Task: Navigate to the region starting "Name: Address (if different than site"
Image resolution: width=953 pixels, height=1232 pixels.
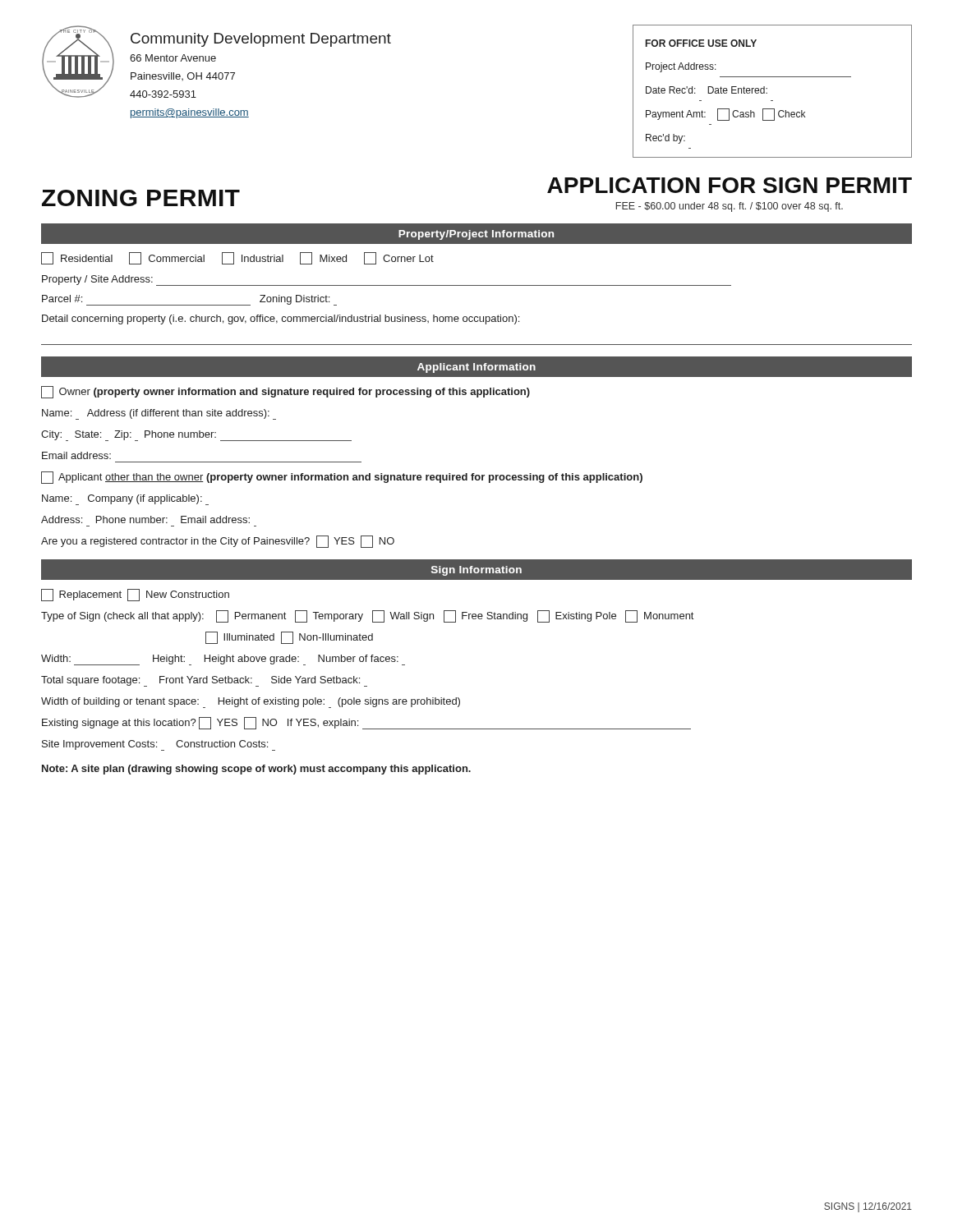Action: point(159,413)
